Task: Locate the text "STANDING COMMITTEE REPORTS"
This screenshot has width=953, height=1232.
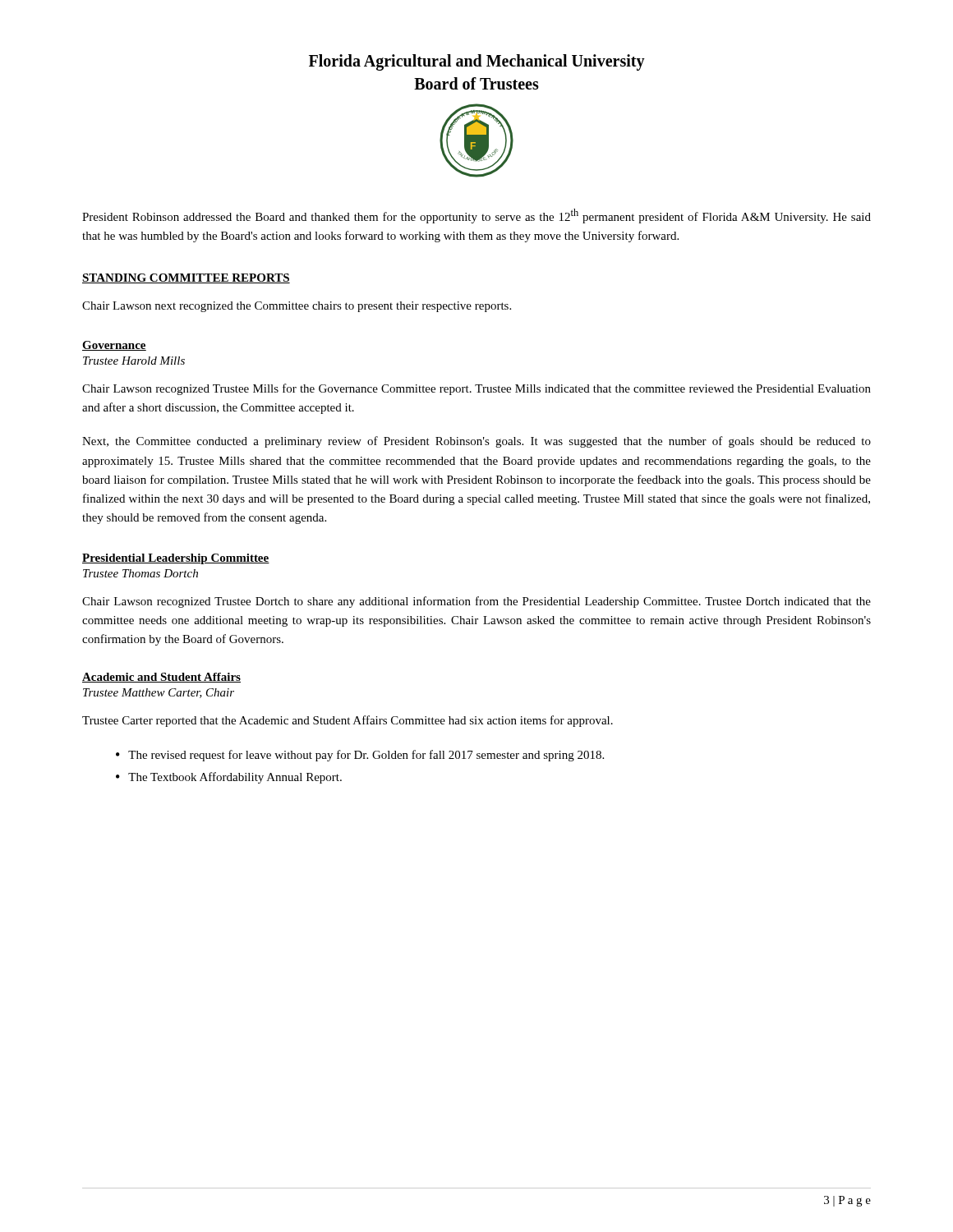Action: pyautogui.click(x=186, y=277)
